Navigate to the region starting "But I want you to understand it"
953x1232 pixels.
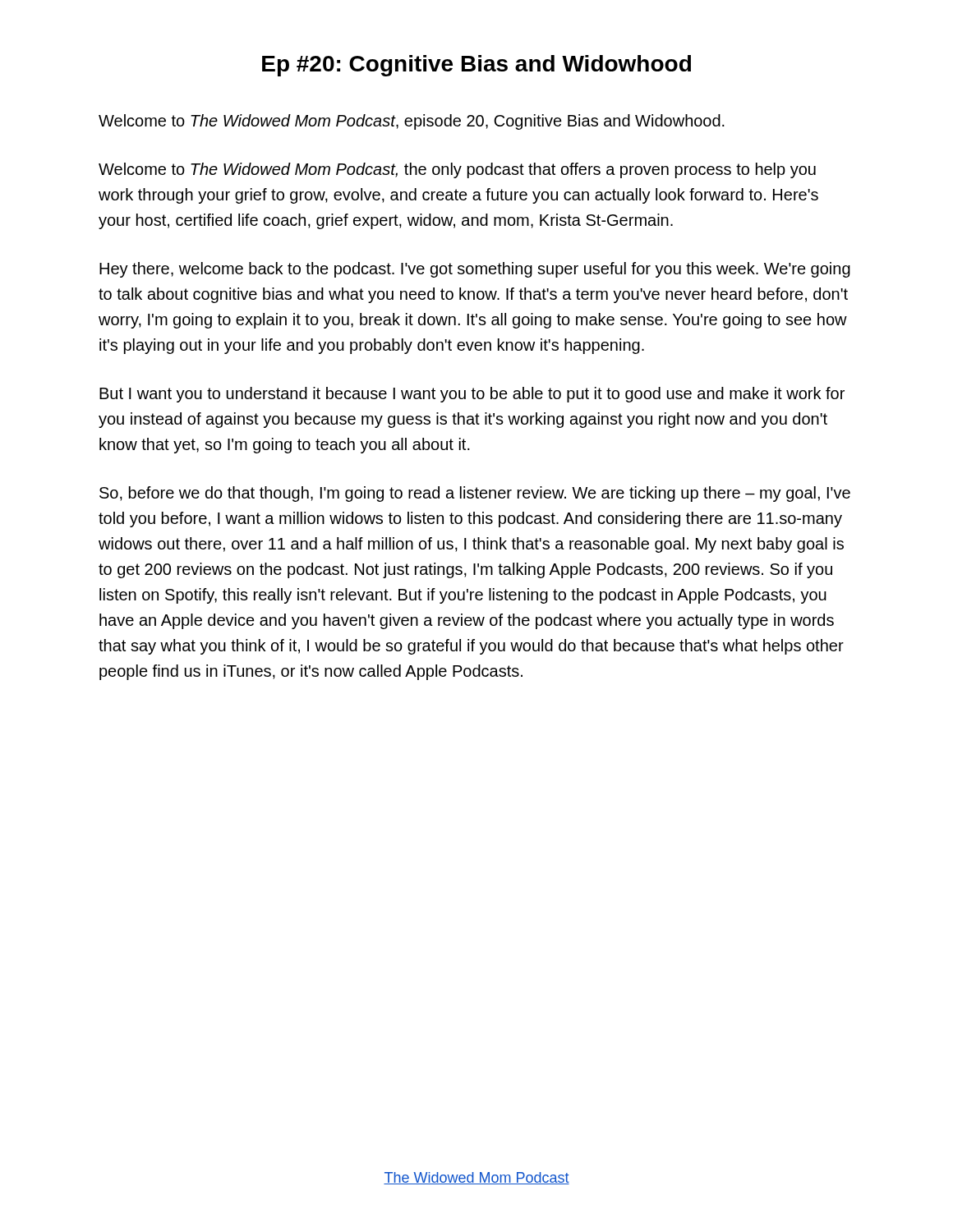click(x=472, y=419)
